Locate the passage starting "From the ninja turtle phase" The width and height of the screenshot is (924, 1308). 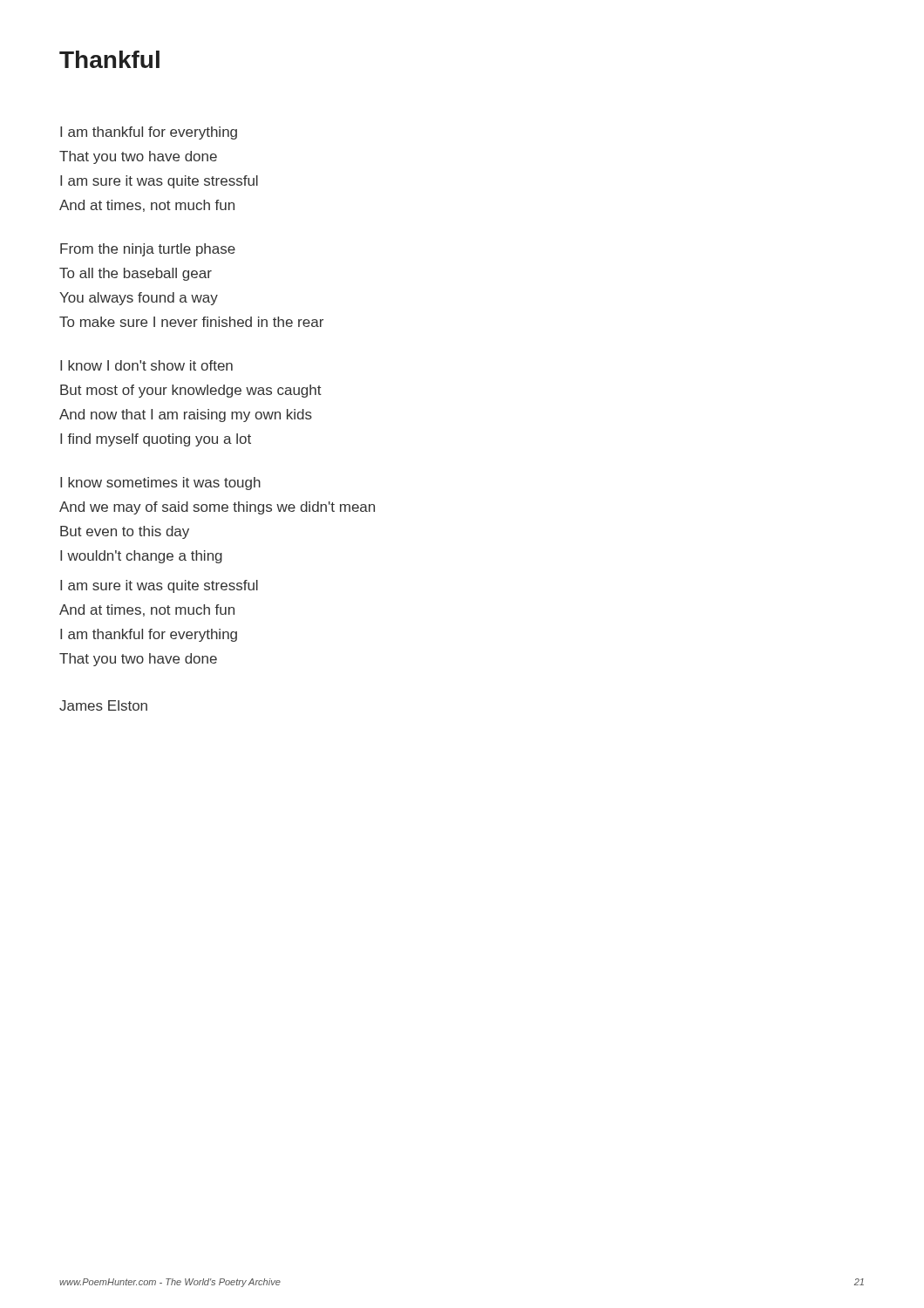click(x=191, y=286)
